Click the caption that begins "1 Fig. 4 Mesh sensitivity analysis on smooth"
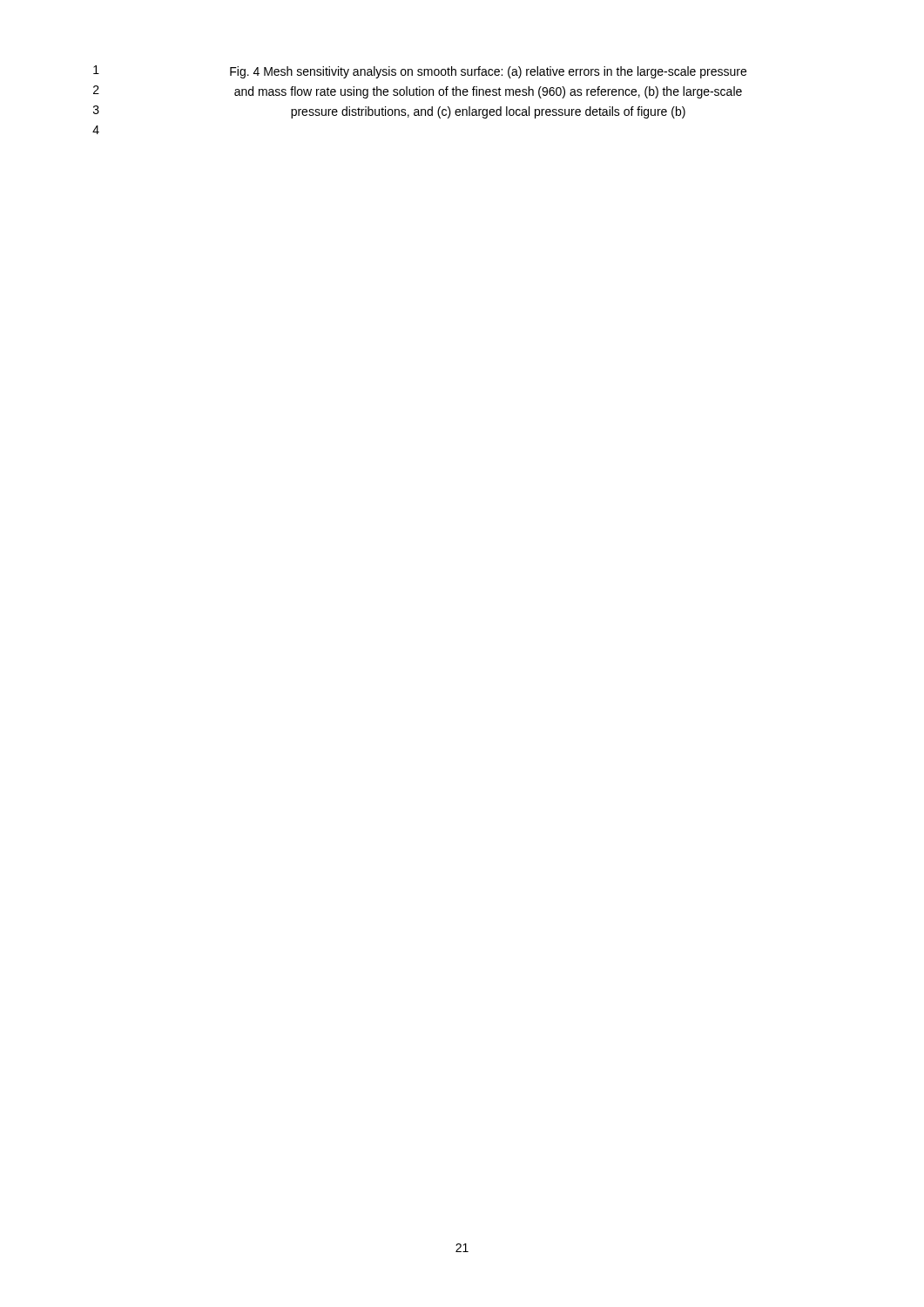Image resolution: width=924 pixels, height=1307 pixels. (462, 100)
